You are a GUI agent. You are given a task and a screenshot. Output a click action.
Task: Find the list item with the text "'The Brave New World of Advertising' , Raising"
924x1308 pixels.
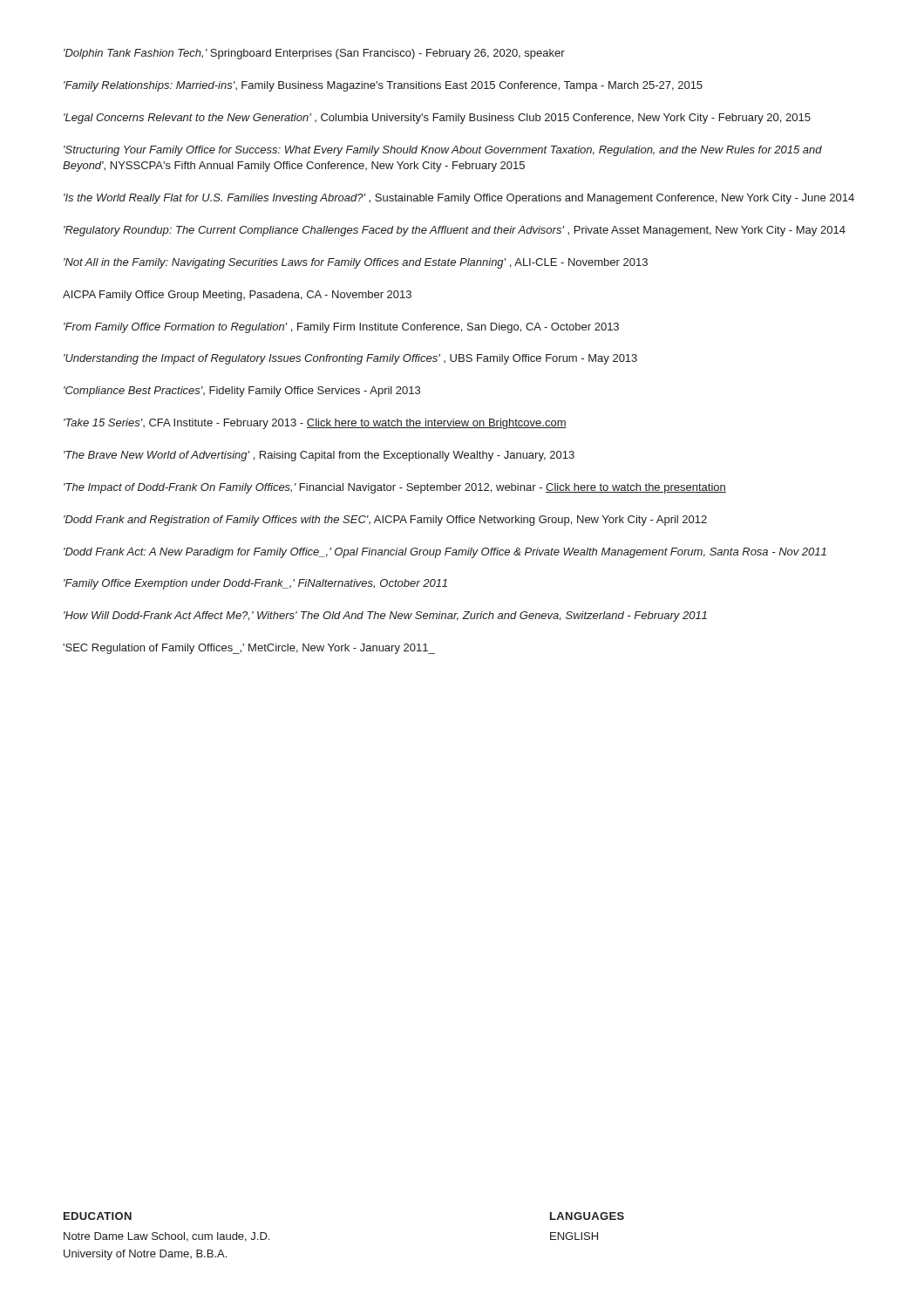click(319, 455)
